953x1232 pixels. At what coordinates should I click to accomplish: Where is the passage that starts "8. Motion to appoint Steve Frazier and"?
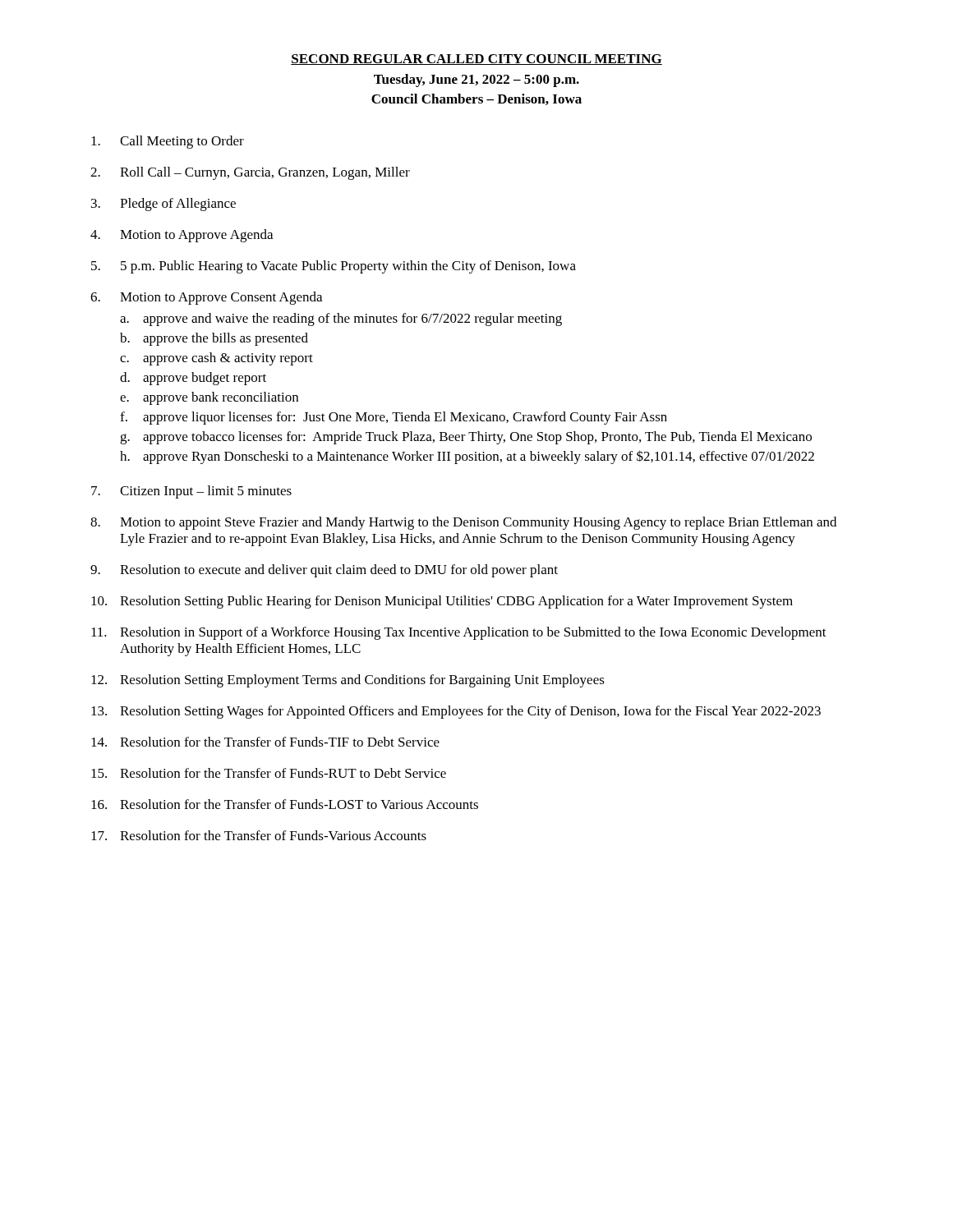click(x=476, y=530)
